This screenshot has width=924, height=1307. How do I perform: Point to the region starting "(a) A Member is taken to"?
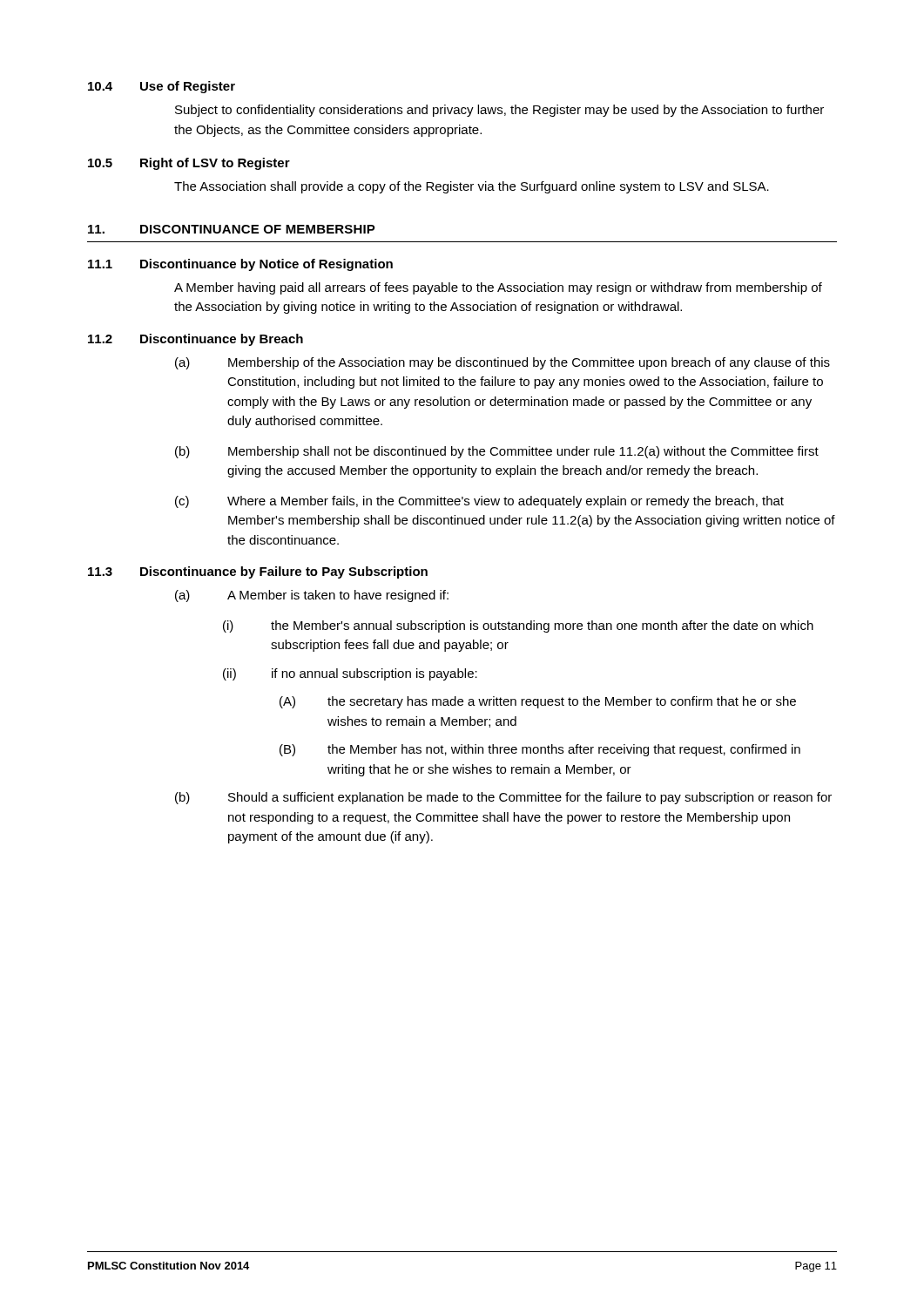(x=312, y=596)
